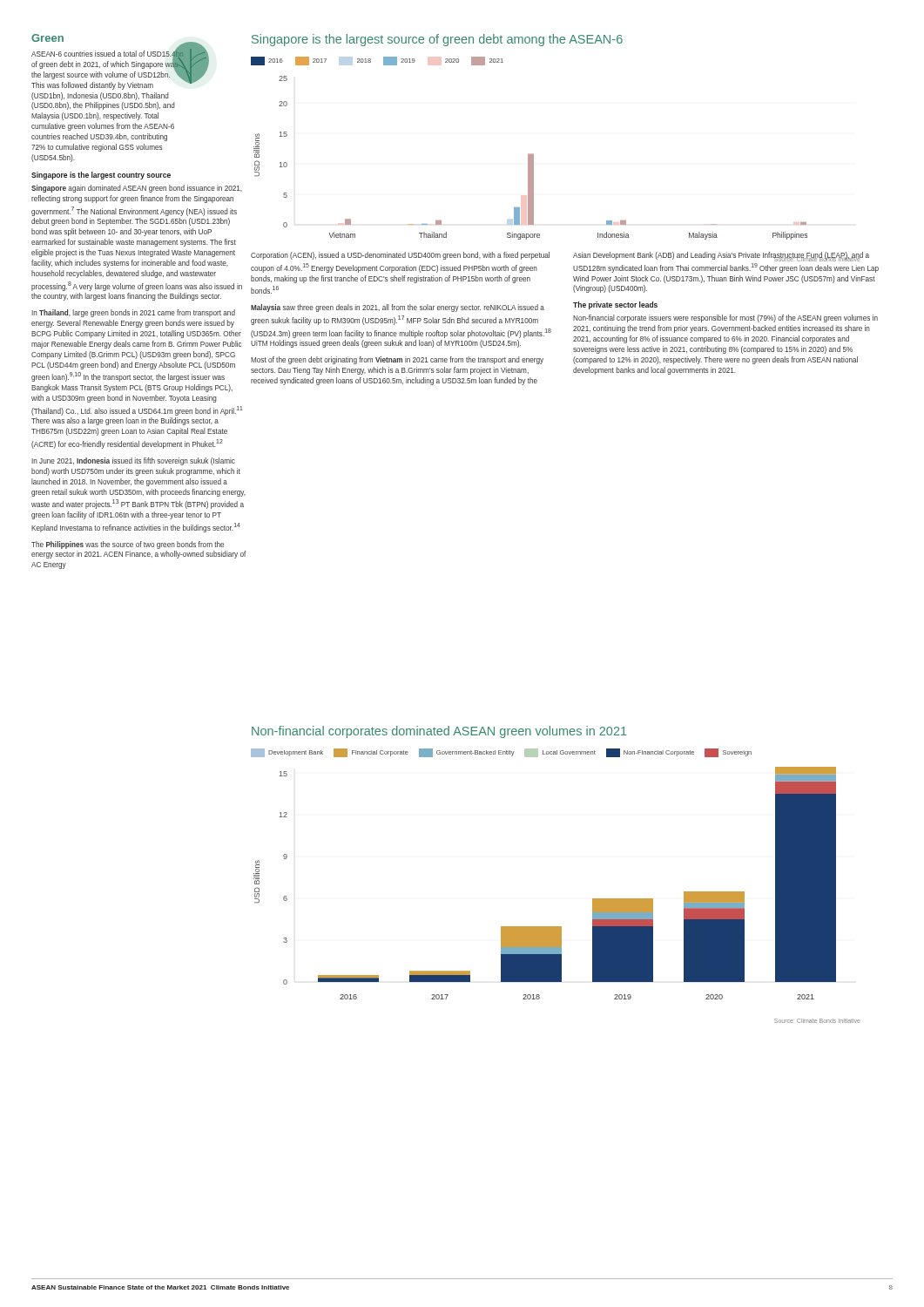Locate the section header that opens with "Singapore is the largest country"
Screen dimensions: 1307x924
(101, 175)
